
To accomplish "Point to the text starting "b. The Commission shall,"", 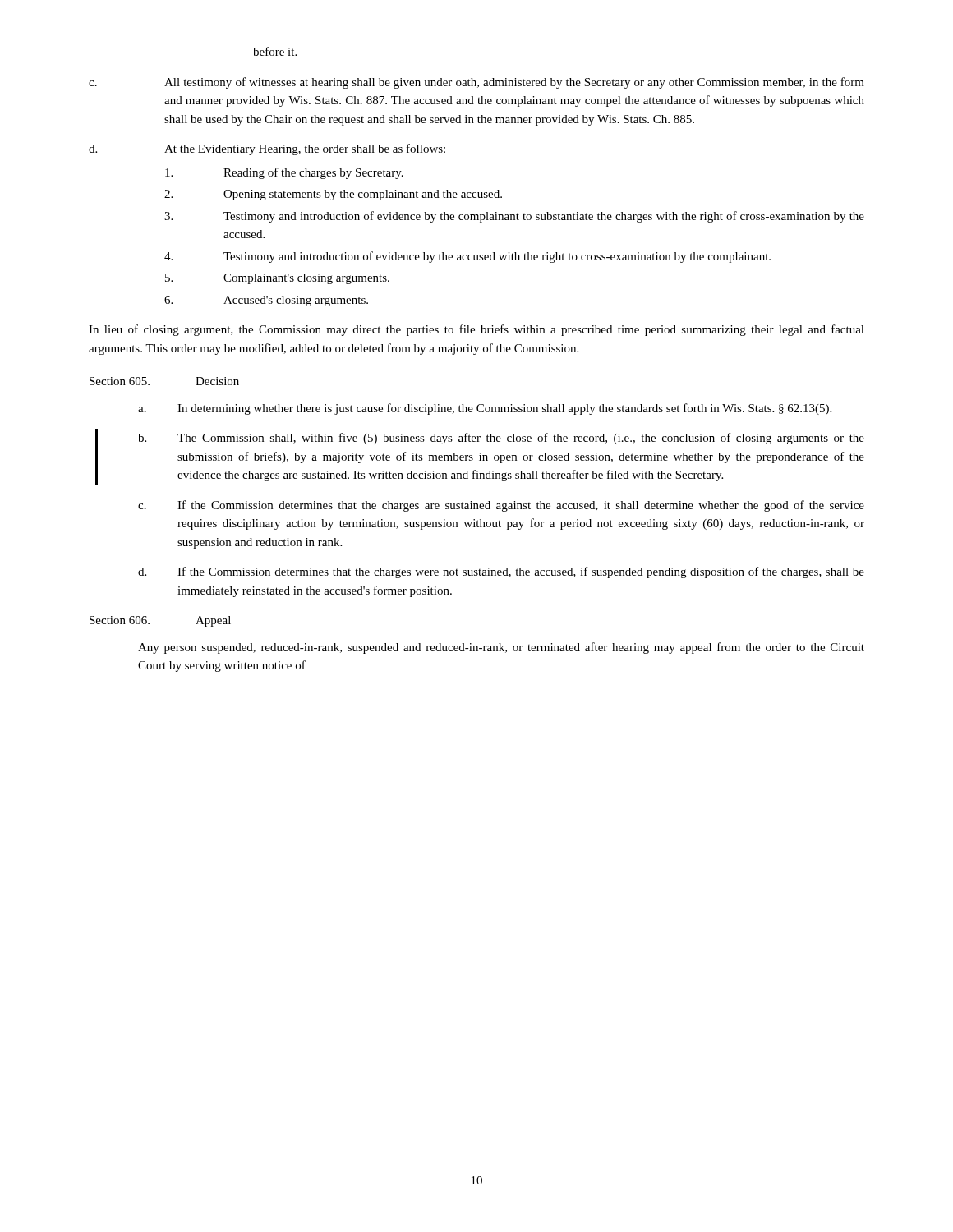I will coord(501,456).
